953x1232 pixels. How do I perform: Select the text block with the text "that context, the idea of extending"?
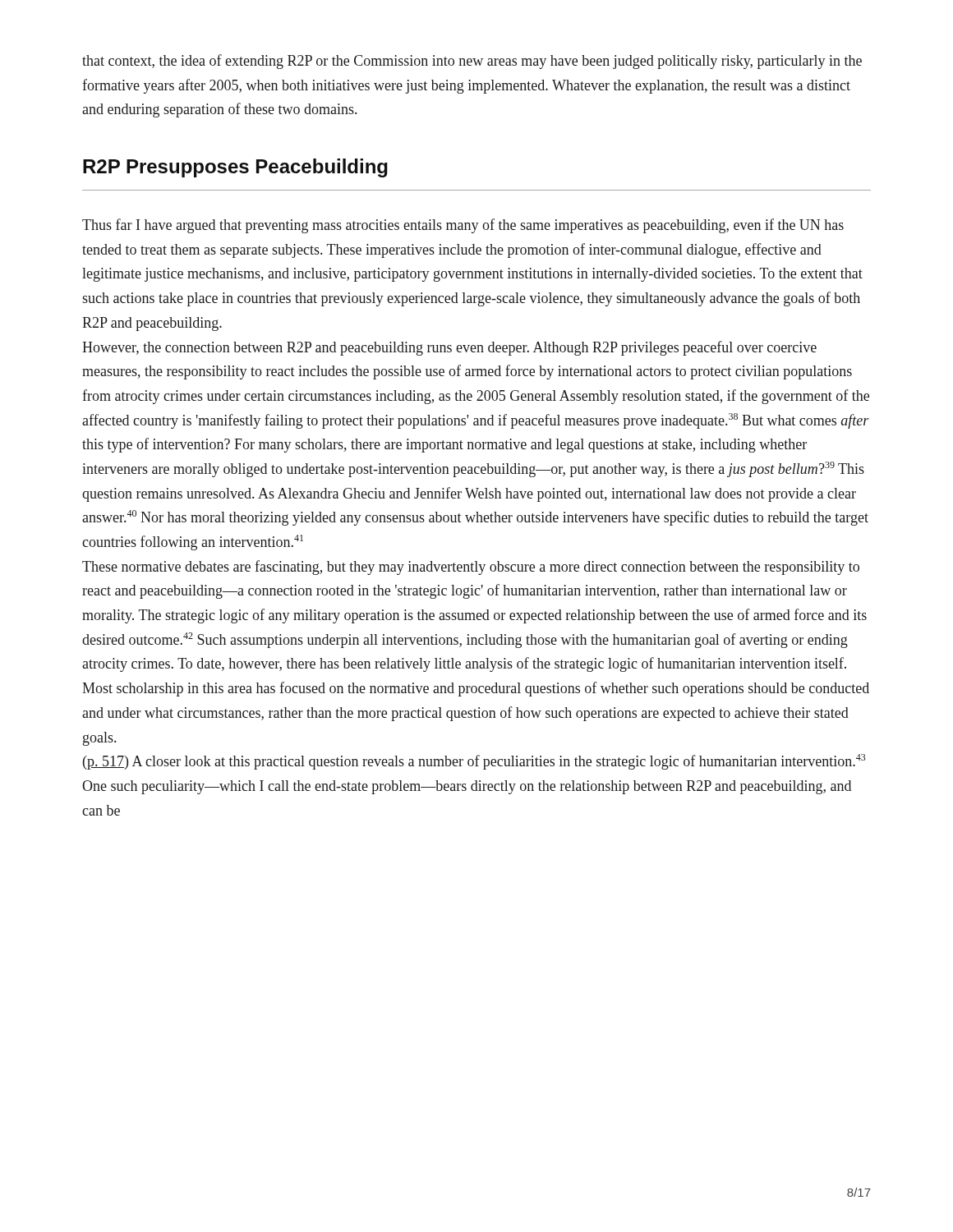point(476,86)
